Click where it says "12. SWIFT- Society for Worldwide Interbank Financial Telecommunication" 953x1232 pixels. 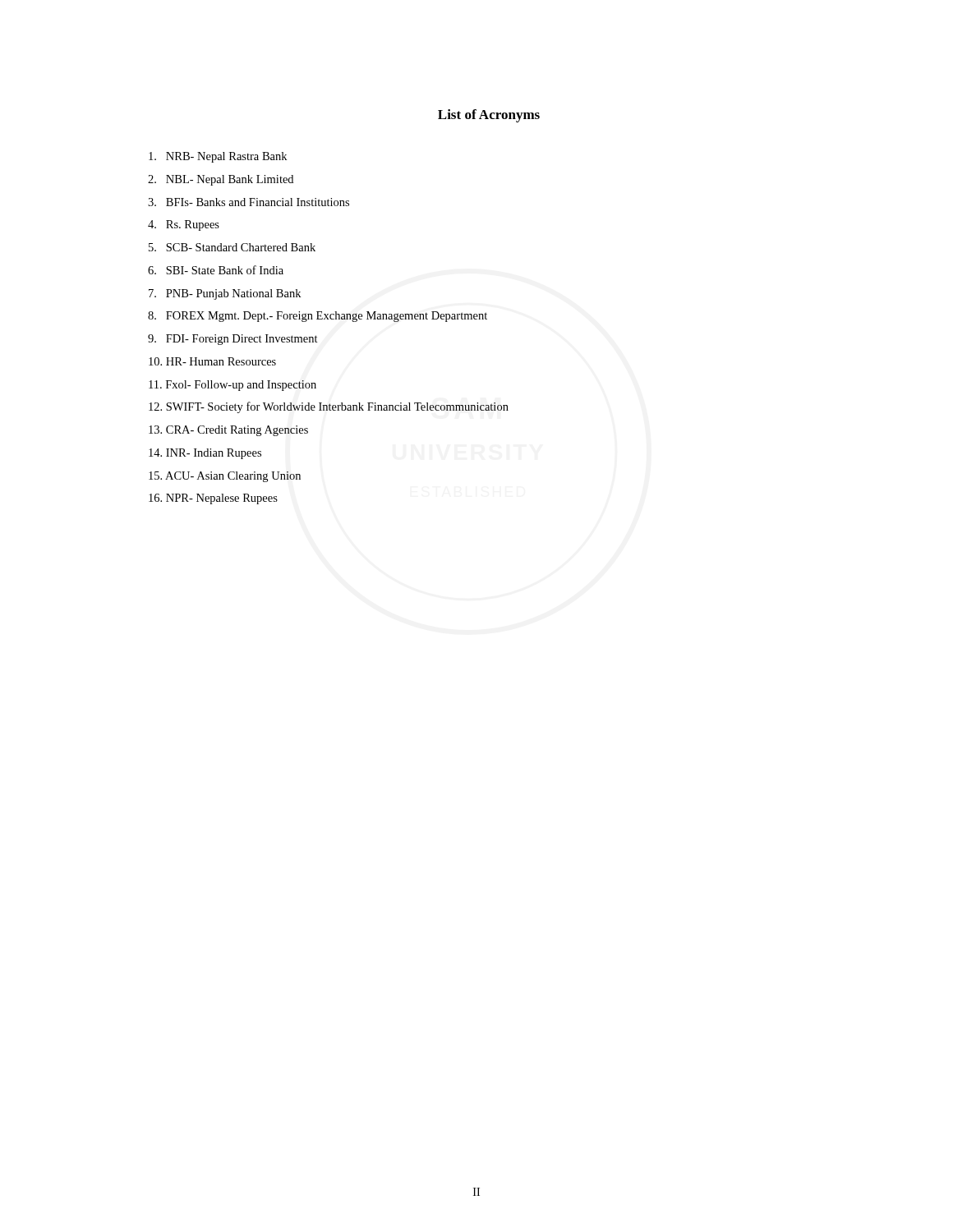[328, 407]
